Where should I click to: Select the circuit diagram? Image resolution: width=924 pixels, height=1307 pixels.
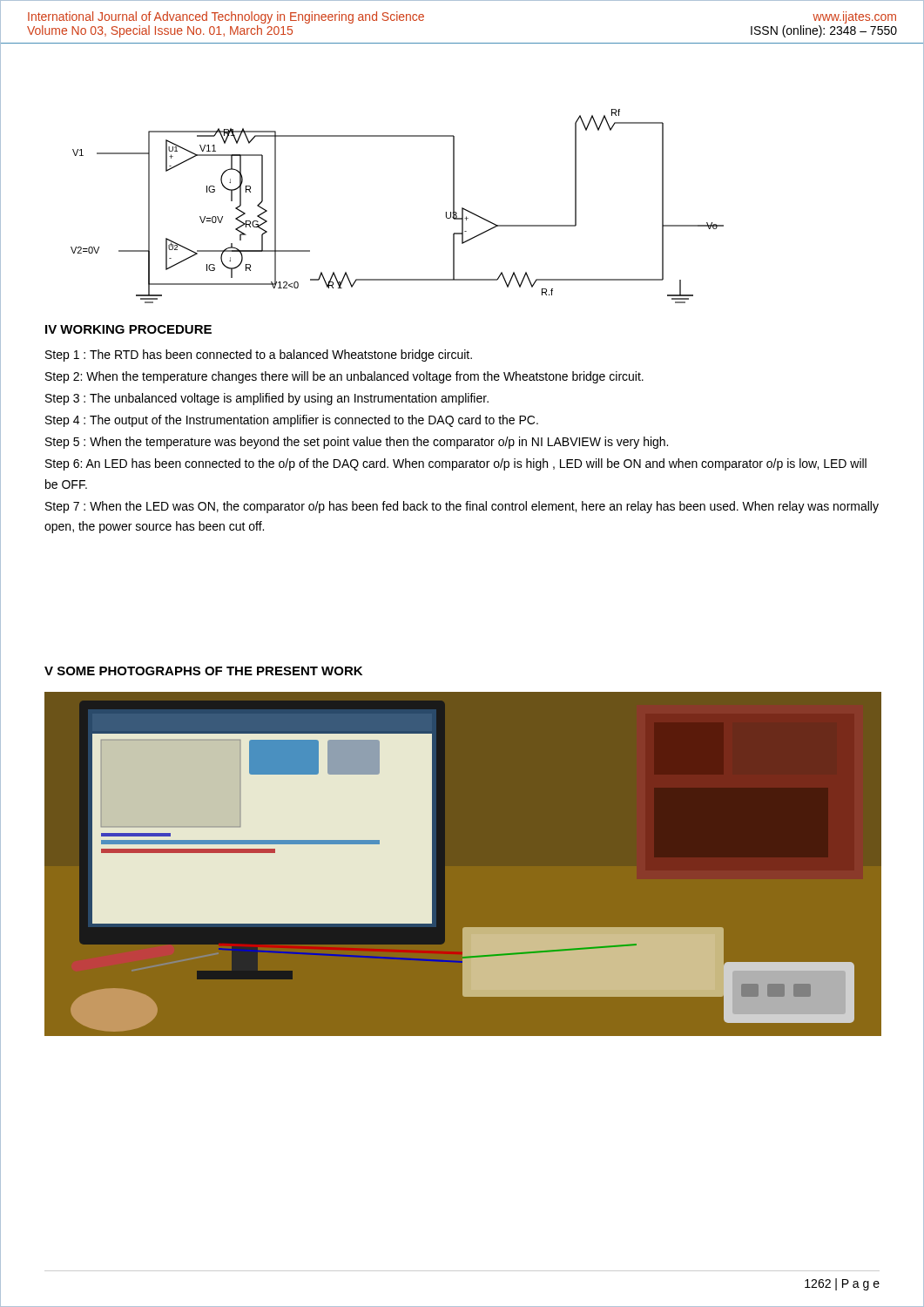(x=445, y=193)
